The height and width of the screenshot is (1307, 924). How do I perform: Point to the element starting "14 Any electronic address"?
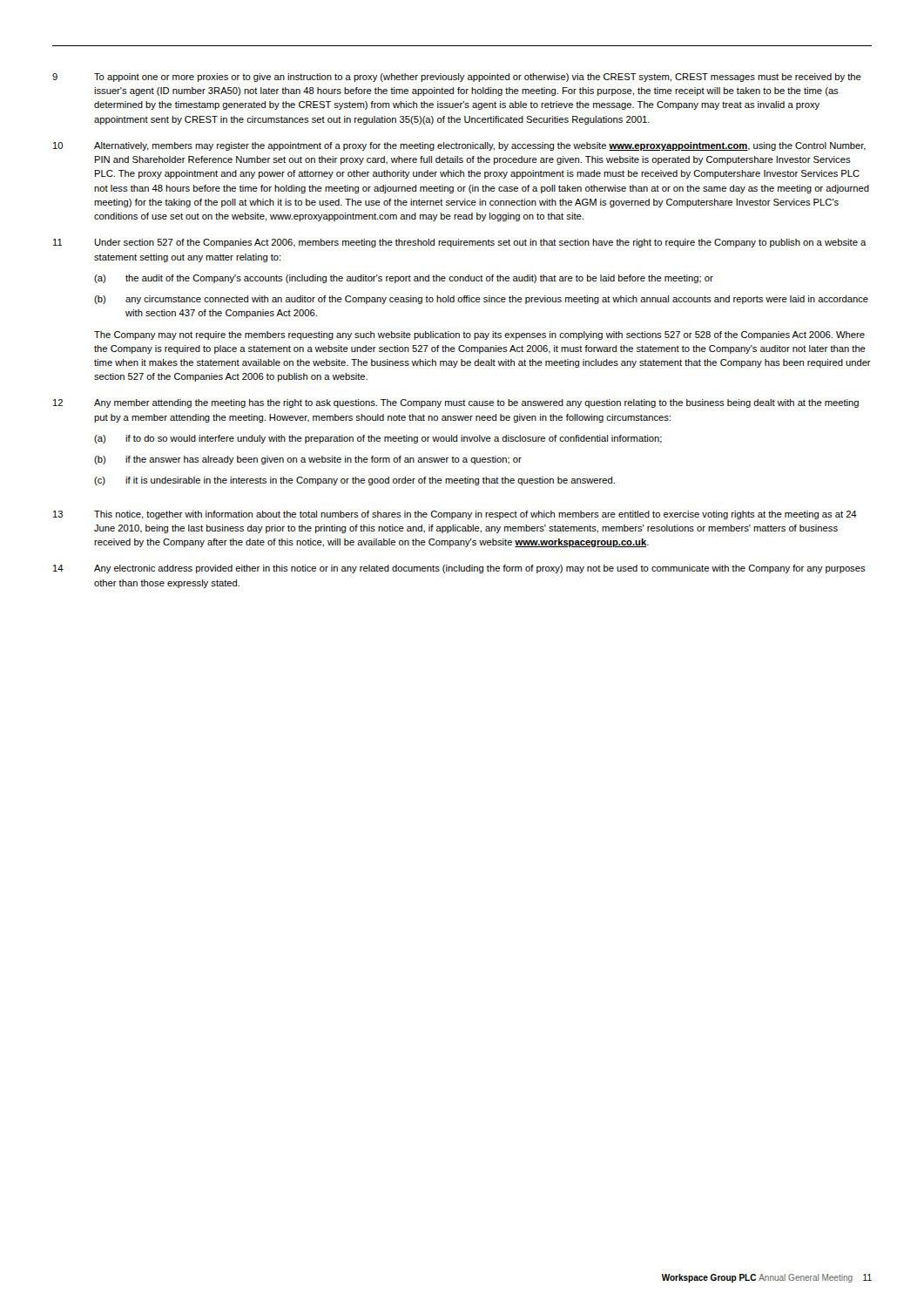pos(462,576)
